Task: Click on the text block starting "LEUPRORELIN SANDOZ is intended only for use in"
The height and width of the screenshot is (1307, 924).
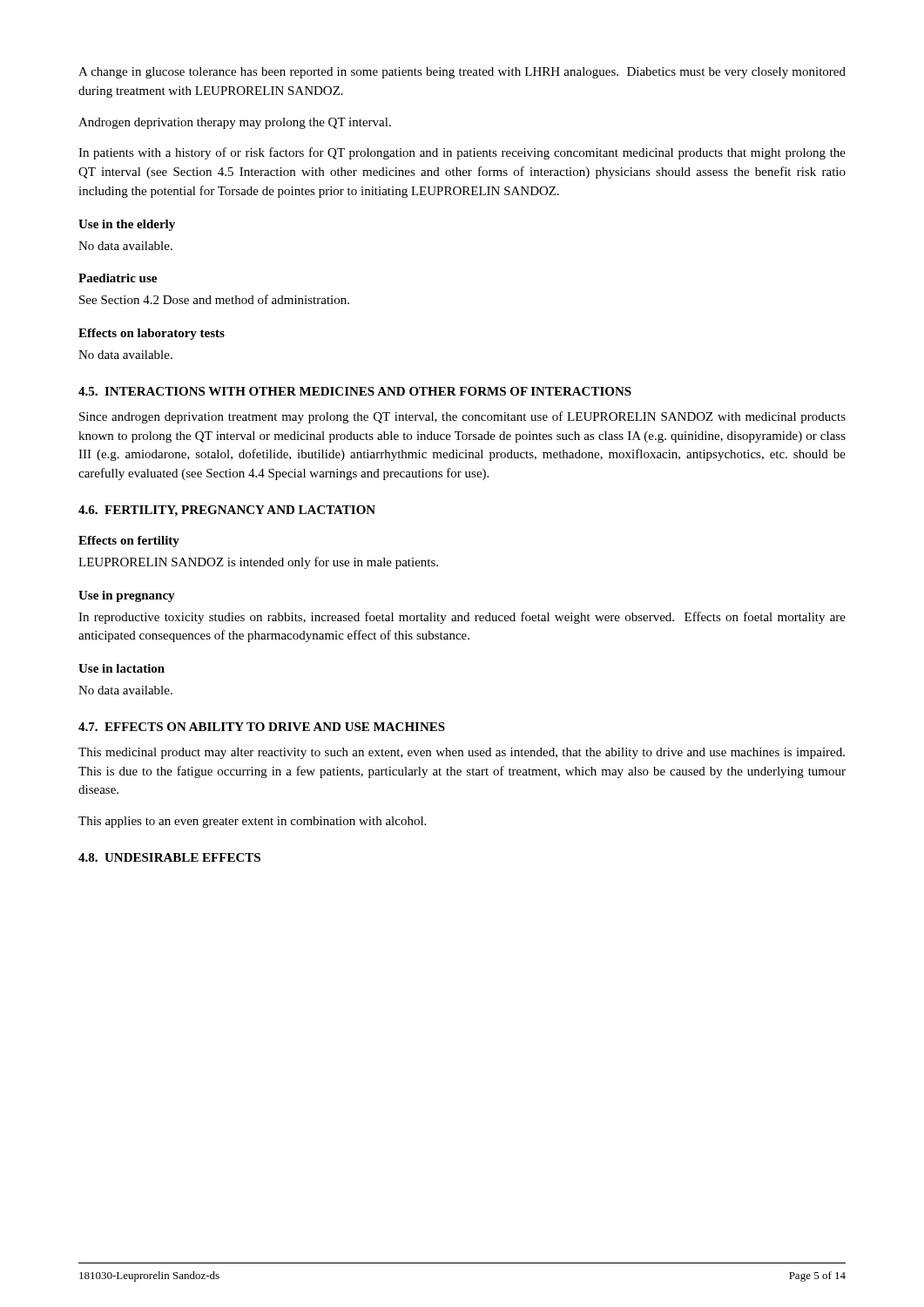Action: pos(259,562)
